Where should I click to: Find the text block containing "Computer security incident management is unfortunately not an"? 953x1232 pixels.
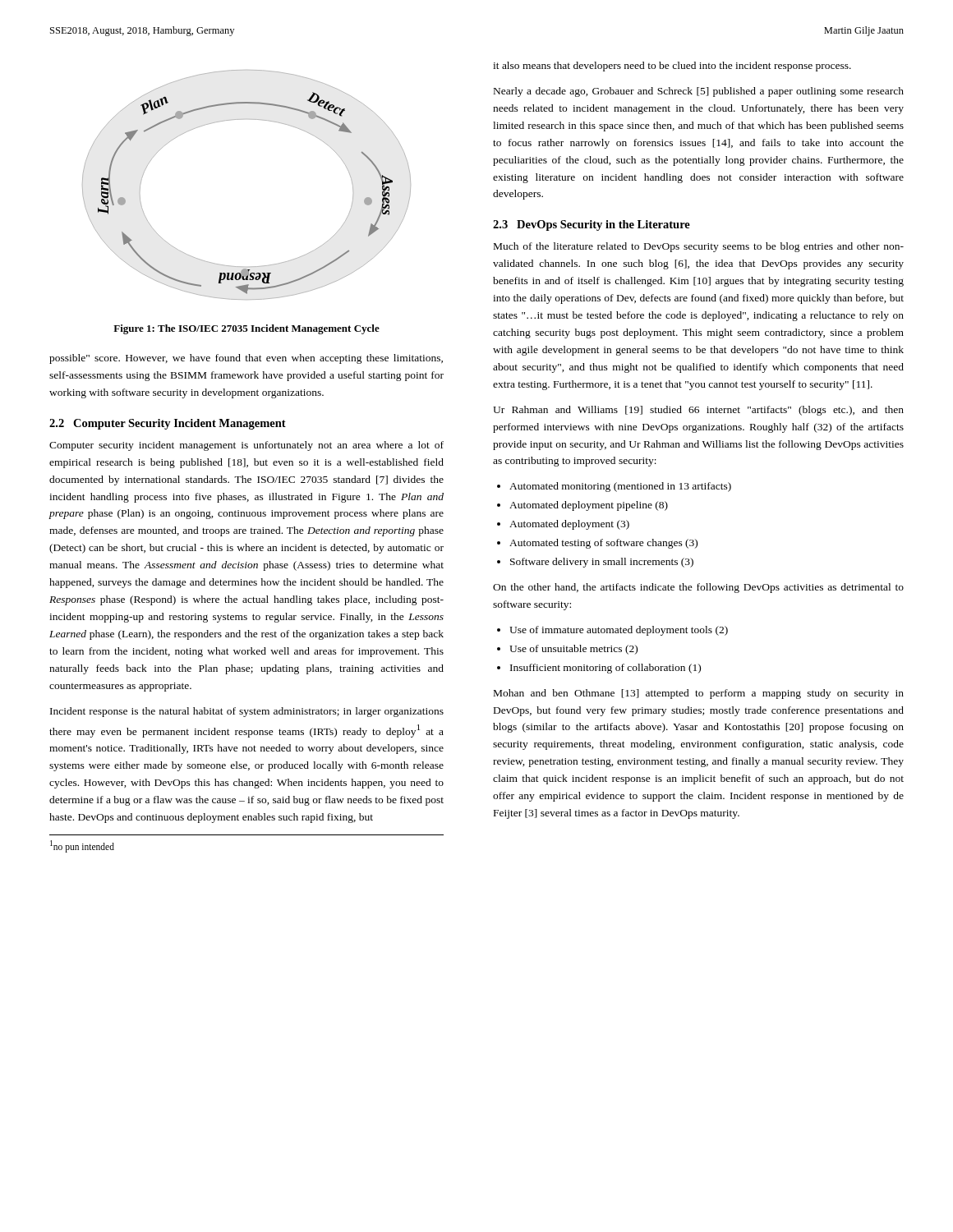(246, 565)
